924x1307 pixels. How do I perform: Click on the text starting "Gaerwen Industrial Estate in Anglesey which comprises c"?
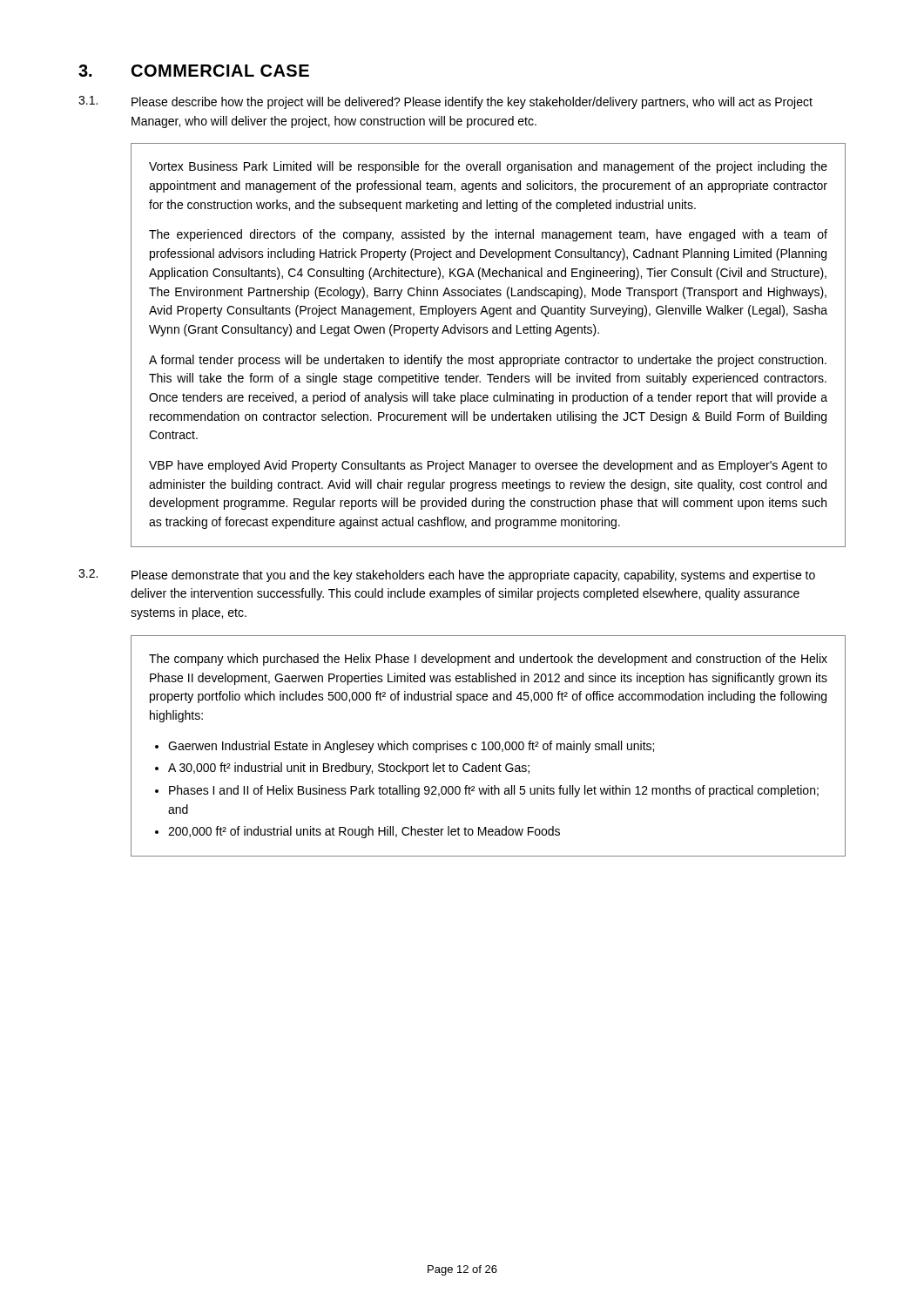[412, 745]
